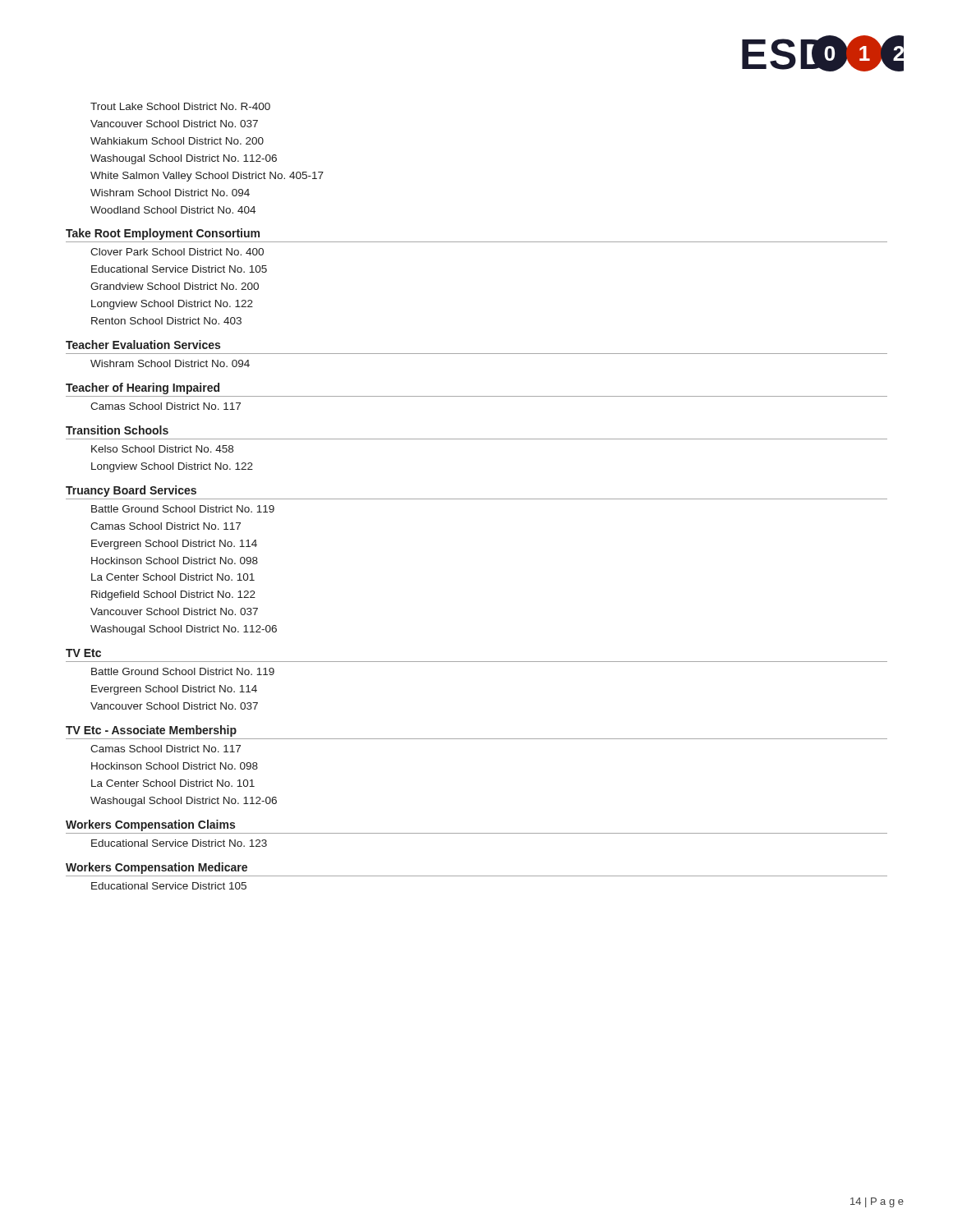Select the region starting "Teacher Evaluation Services"
Screen dimensions: 1232x953
pyautogui.click(x=143, y=345)
